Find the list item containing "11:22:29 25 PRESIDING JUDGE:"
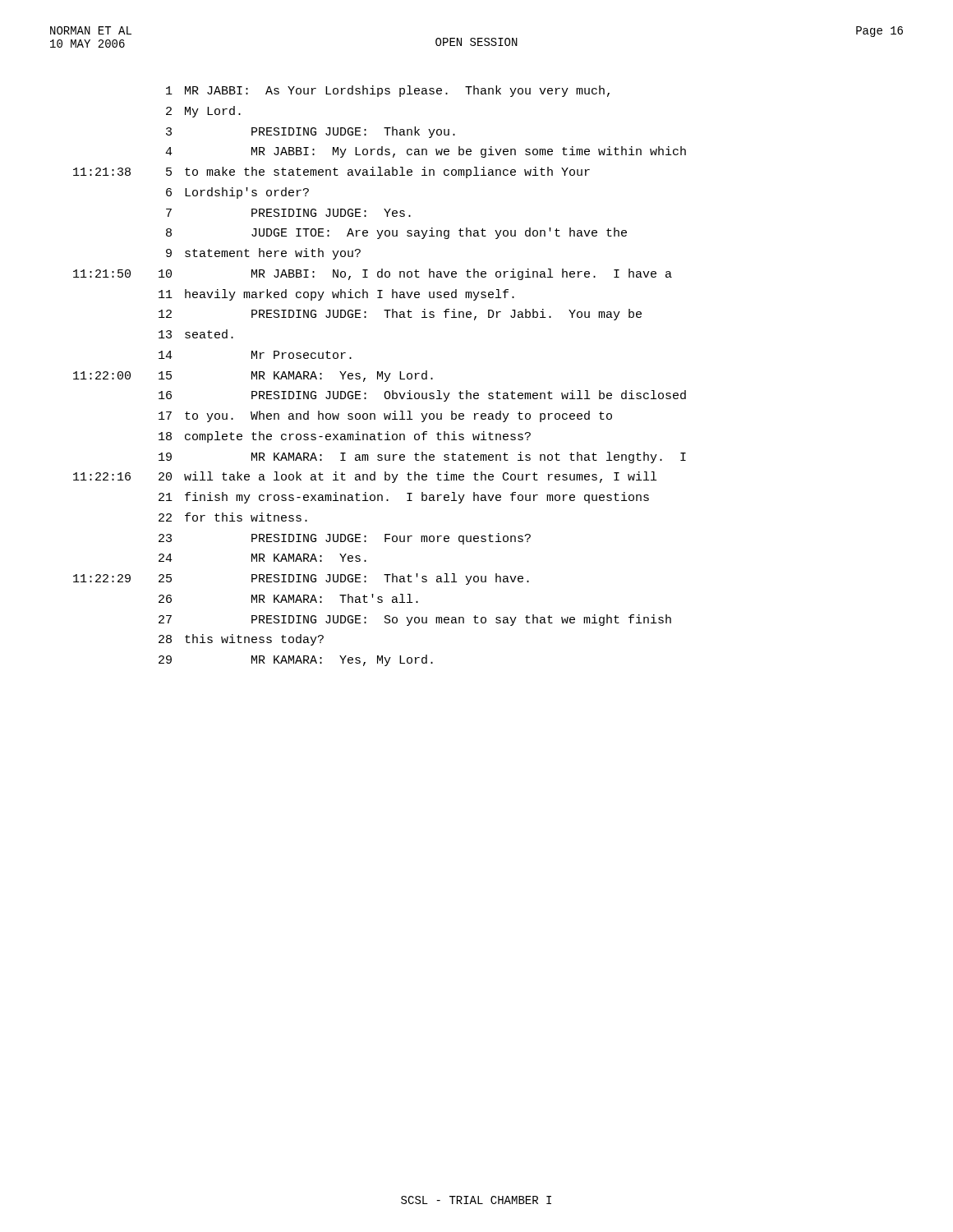The image size is (953, 1232). click(476, 580)
